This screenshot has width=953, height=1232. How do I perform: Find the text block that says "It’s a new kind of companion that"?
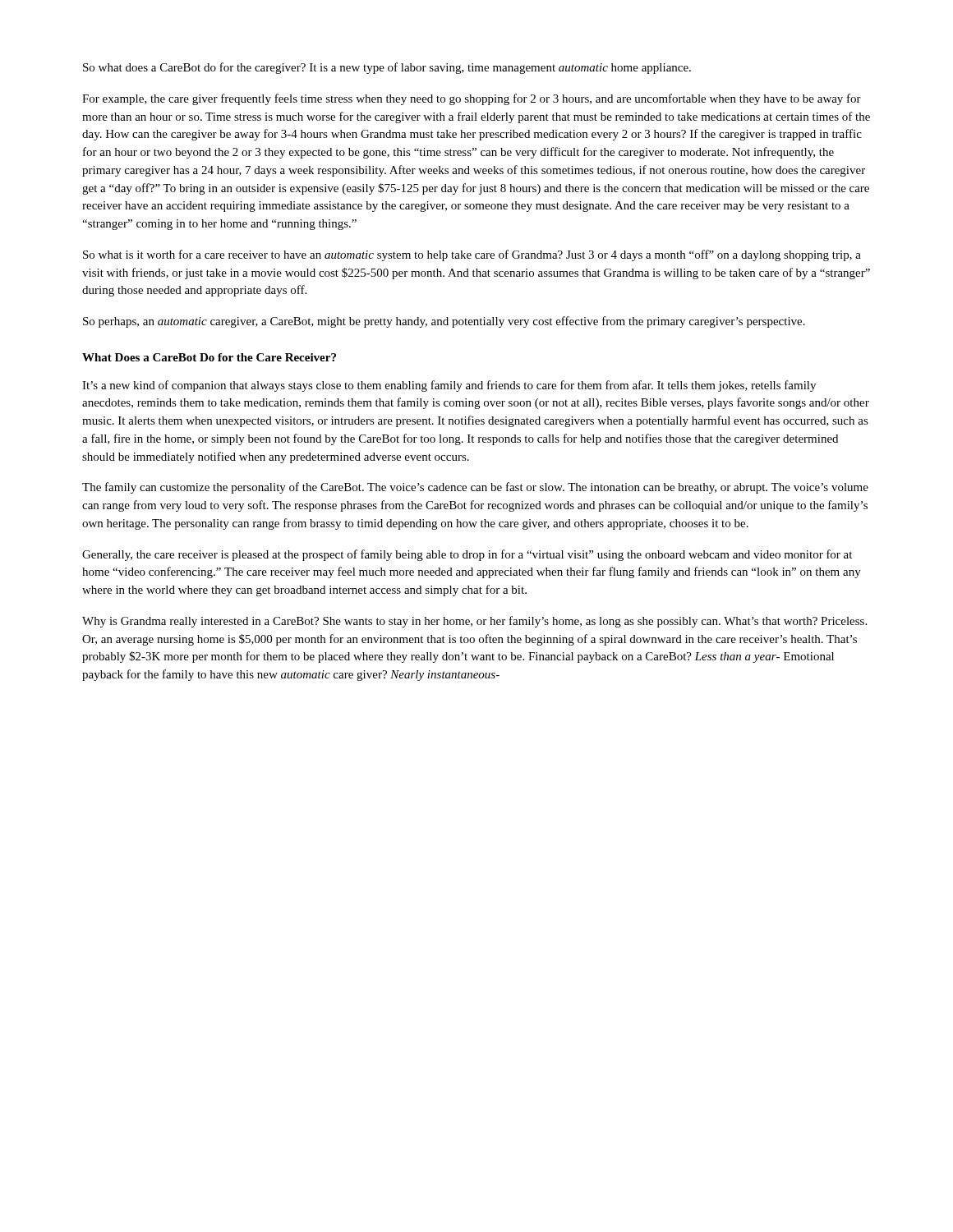click(476, 421)
